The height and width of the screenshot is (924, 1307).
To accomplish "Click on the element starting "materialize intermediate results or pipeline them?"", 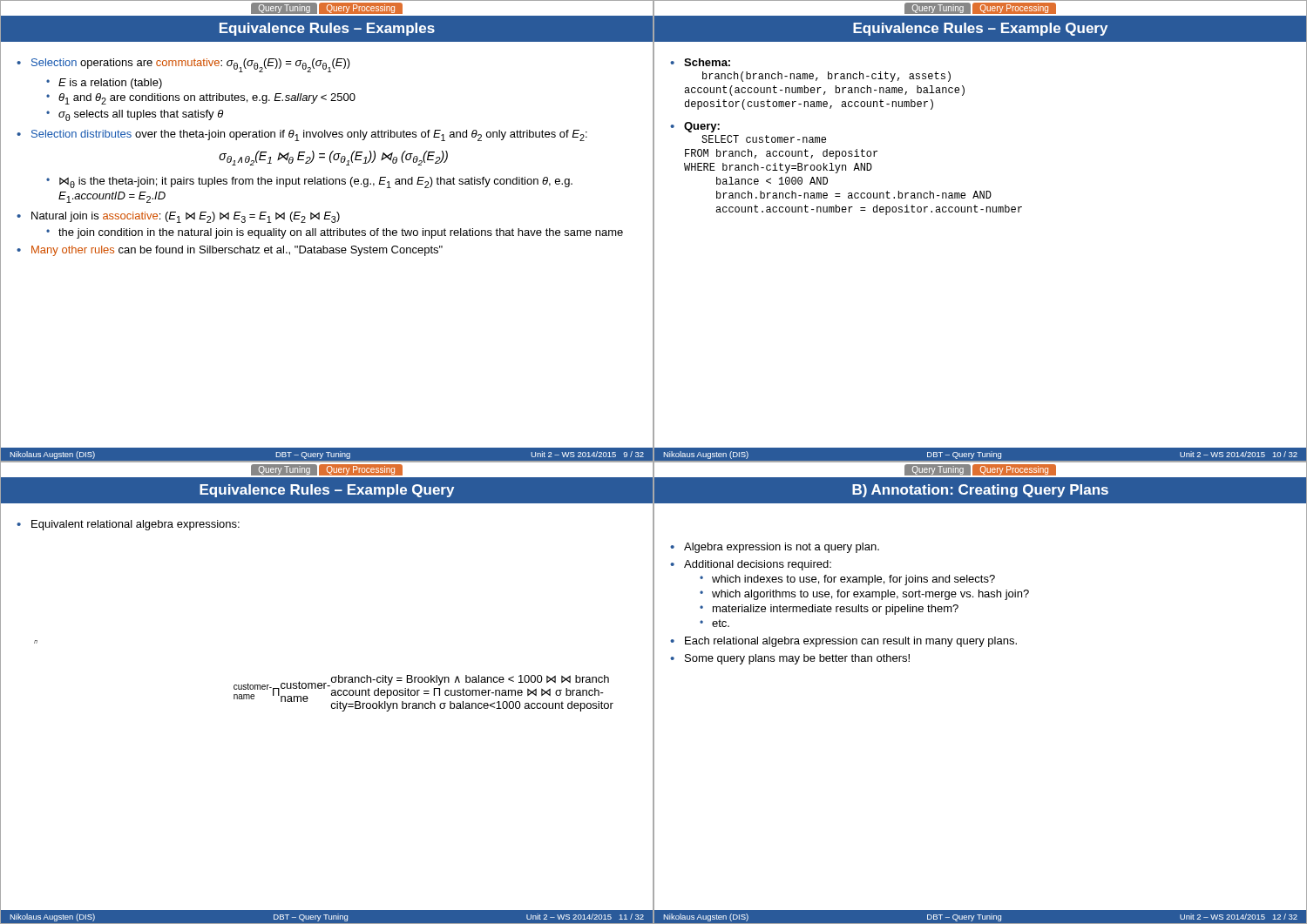I will tap(835, 608).
